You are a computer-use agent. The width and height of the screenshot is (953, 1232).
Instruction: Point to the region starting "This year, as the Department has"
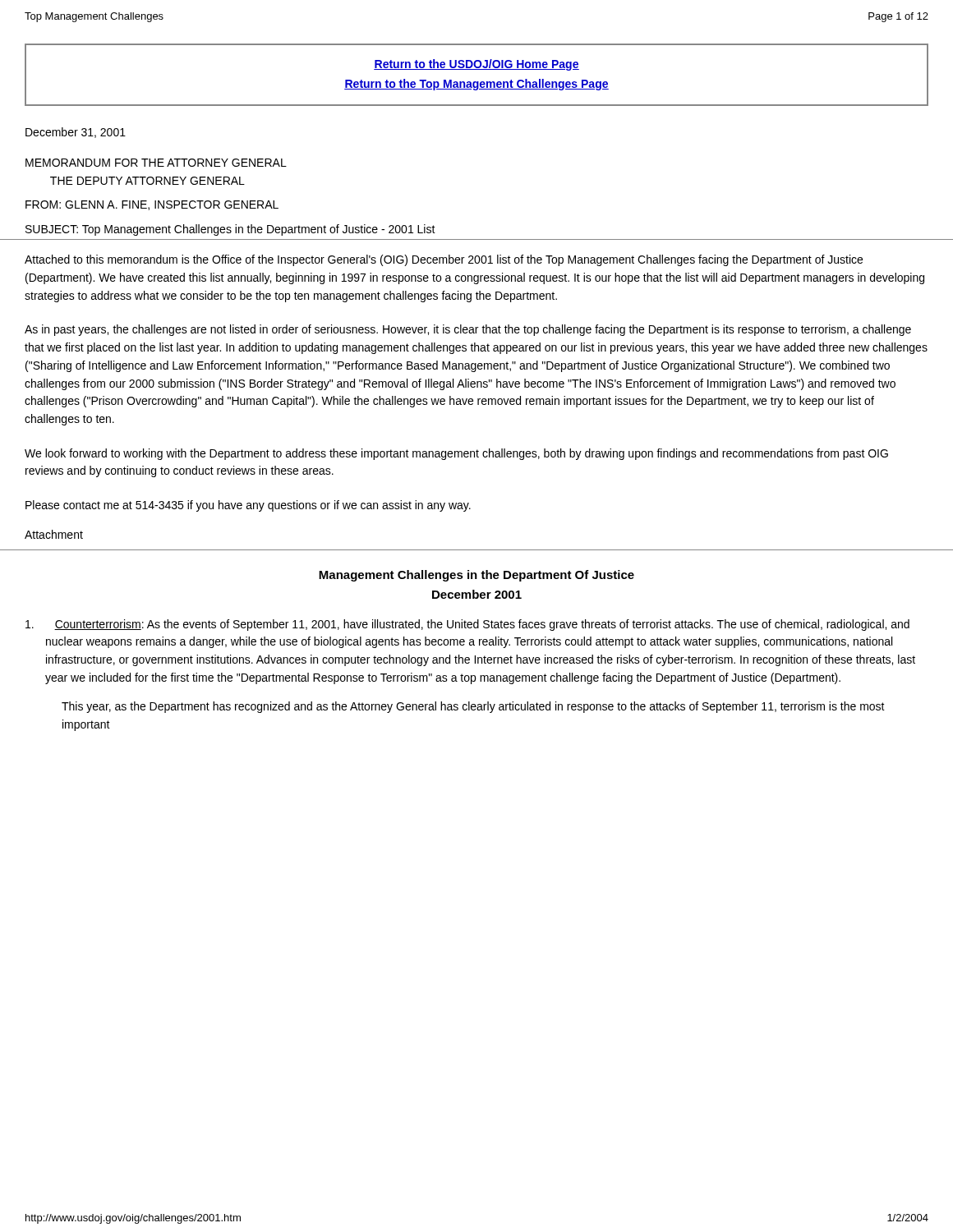point(473,716)
